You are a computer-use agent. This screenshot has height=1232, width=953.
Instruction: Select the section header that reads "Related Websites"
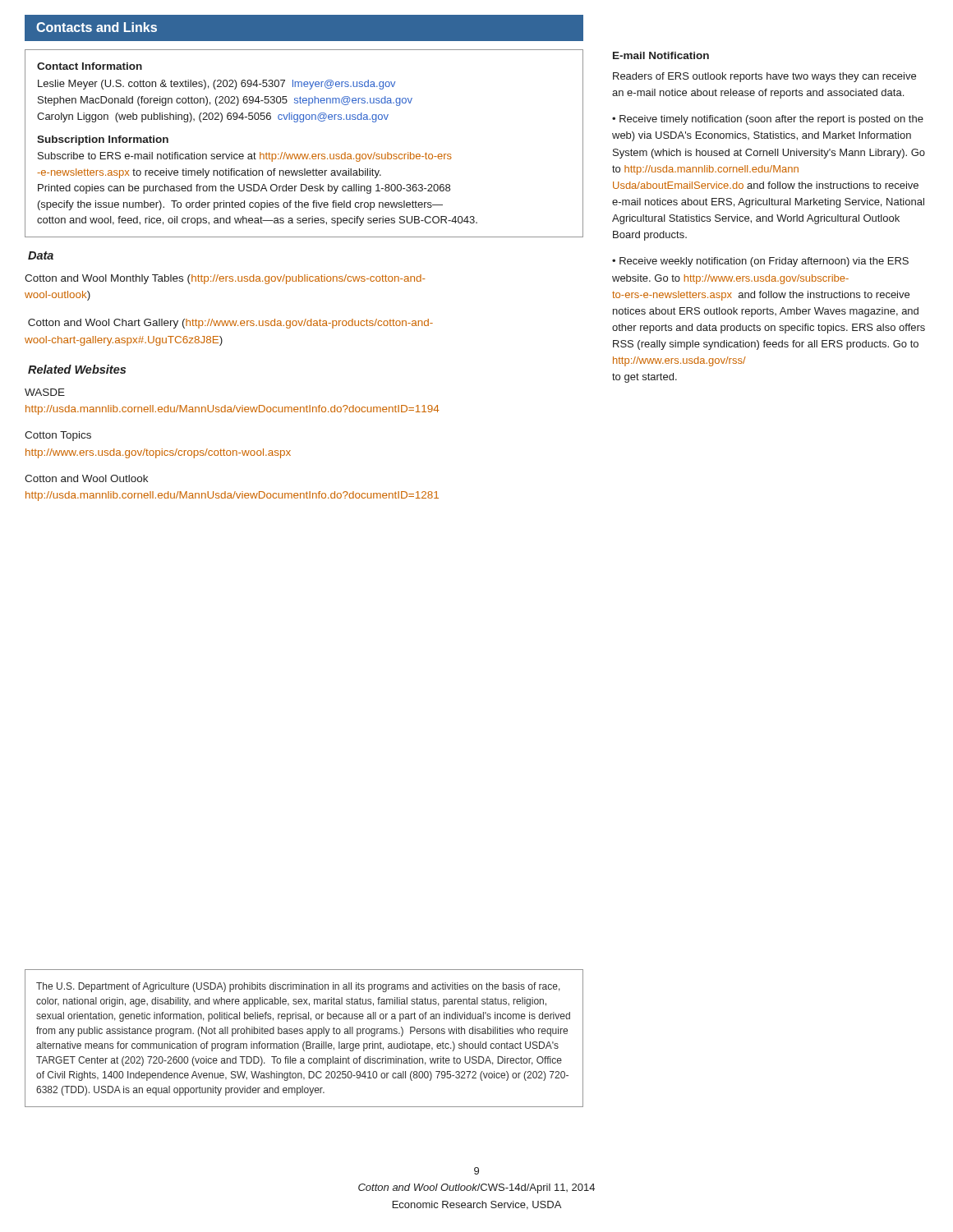coord(77,369)
